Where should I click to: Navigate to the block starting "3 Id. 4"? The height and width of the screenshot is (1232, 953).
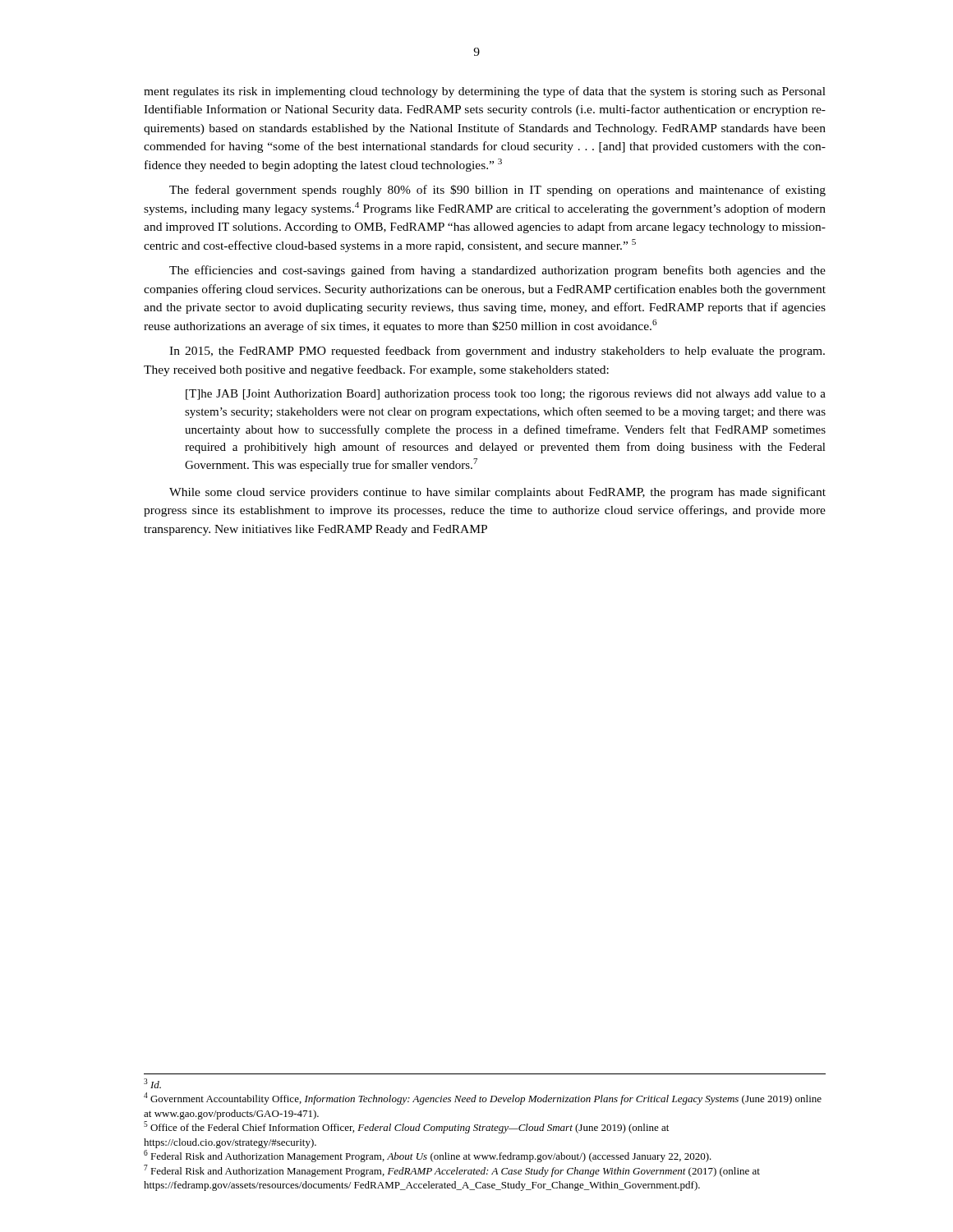pos(485,1135)
